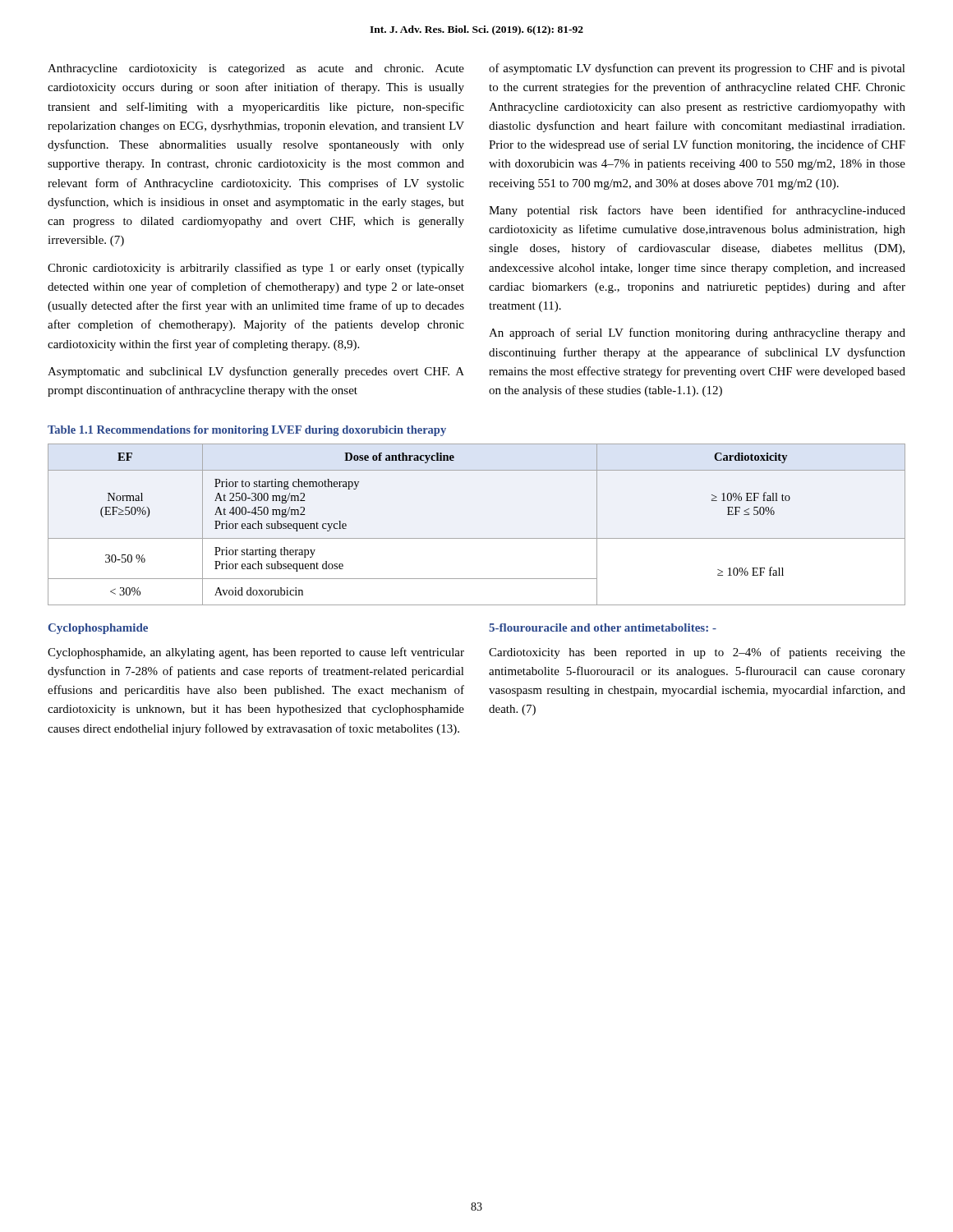Select the block starting "of asymptomatic LV dysfunction can prevent"
The image size is (953, 1232).
(x=697, y=126)
